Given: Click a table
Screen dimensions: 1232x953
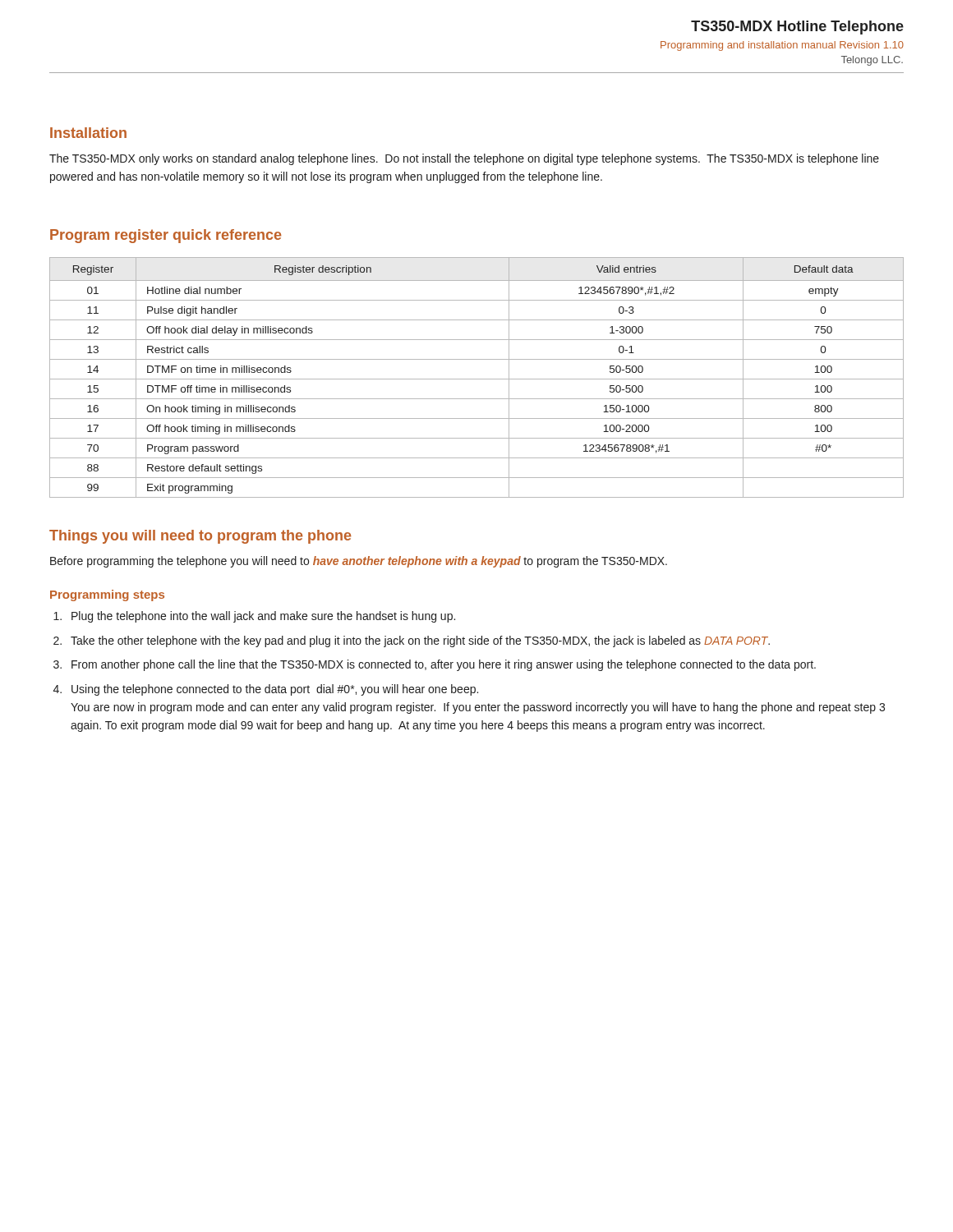Looking at the screenshot, I should pos(476,378).
